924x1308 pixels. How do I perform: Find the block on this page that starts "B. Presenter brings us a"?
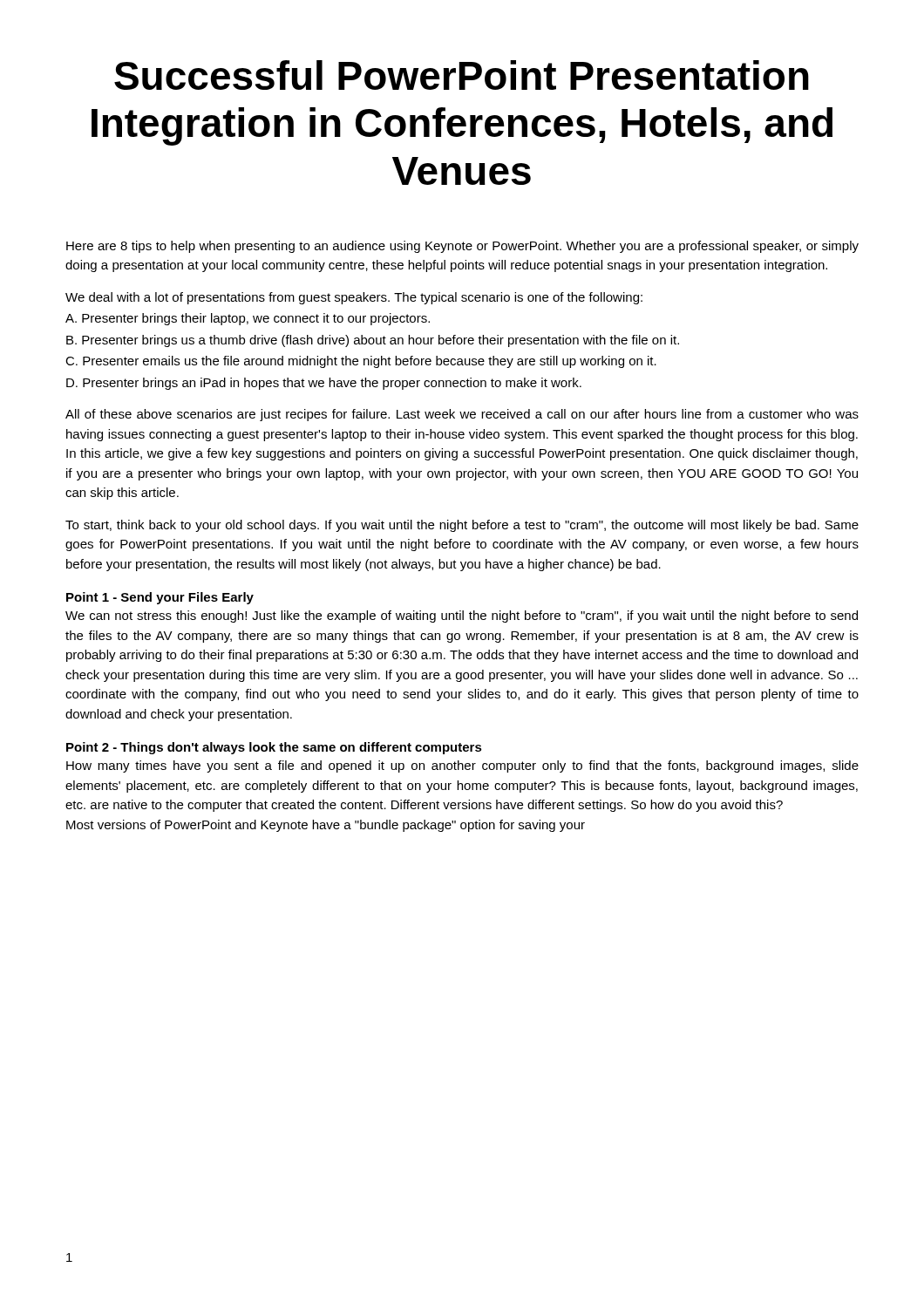tap(373, 339)
